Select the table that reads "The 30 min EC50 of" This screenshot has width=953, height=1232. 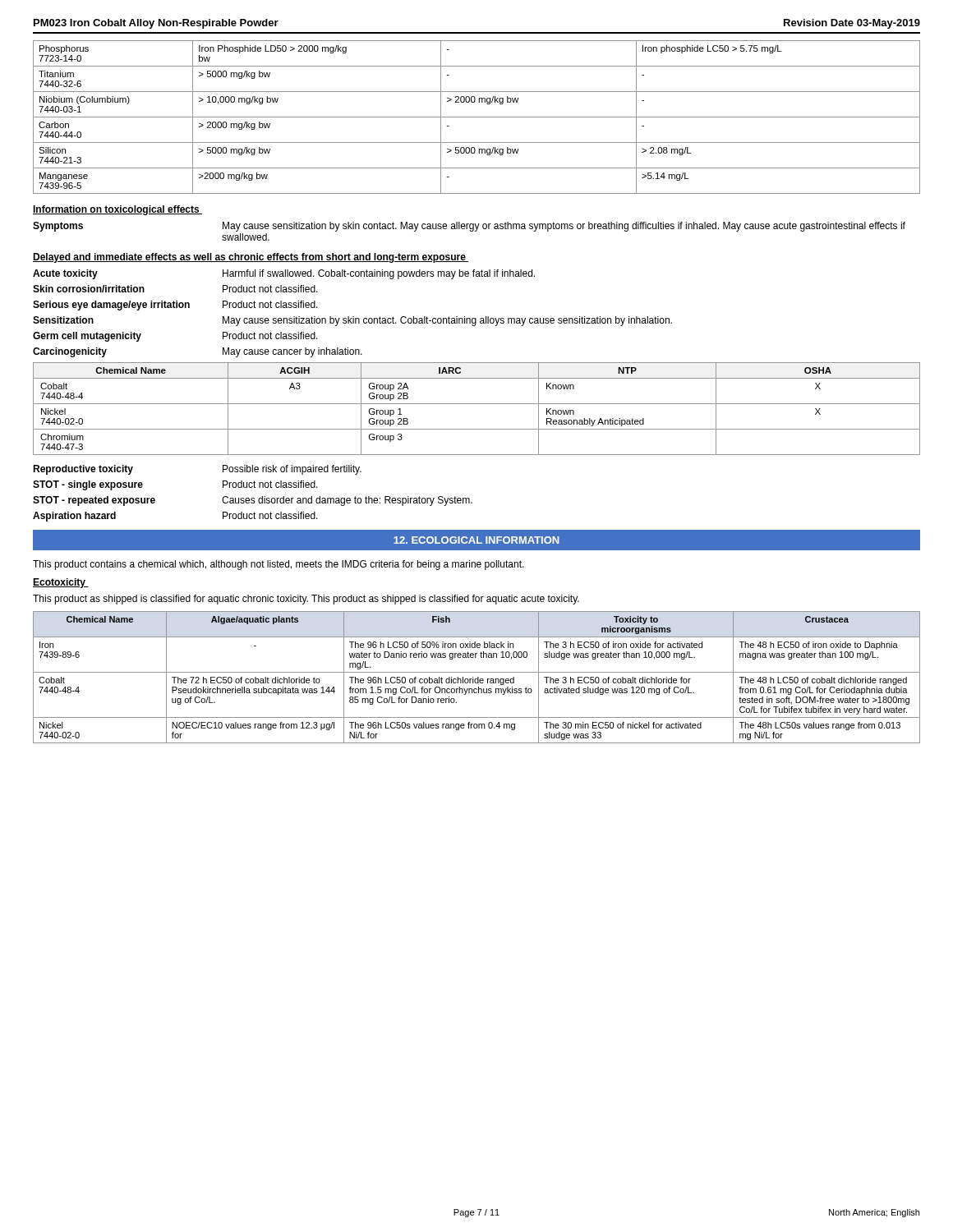(x=476, y=677)
